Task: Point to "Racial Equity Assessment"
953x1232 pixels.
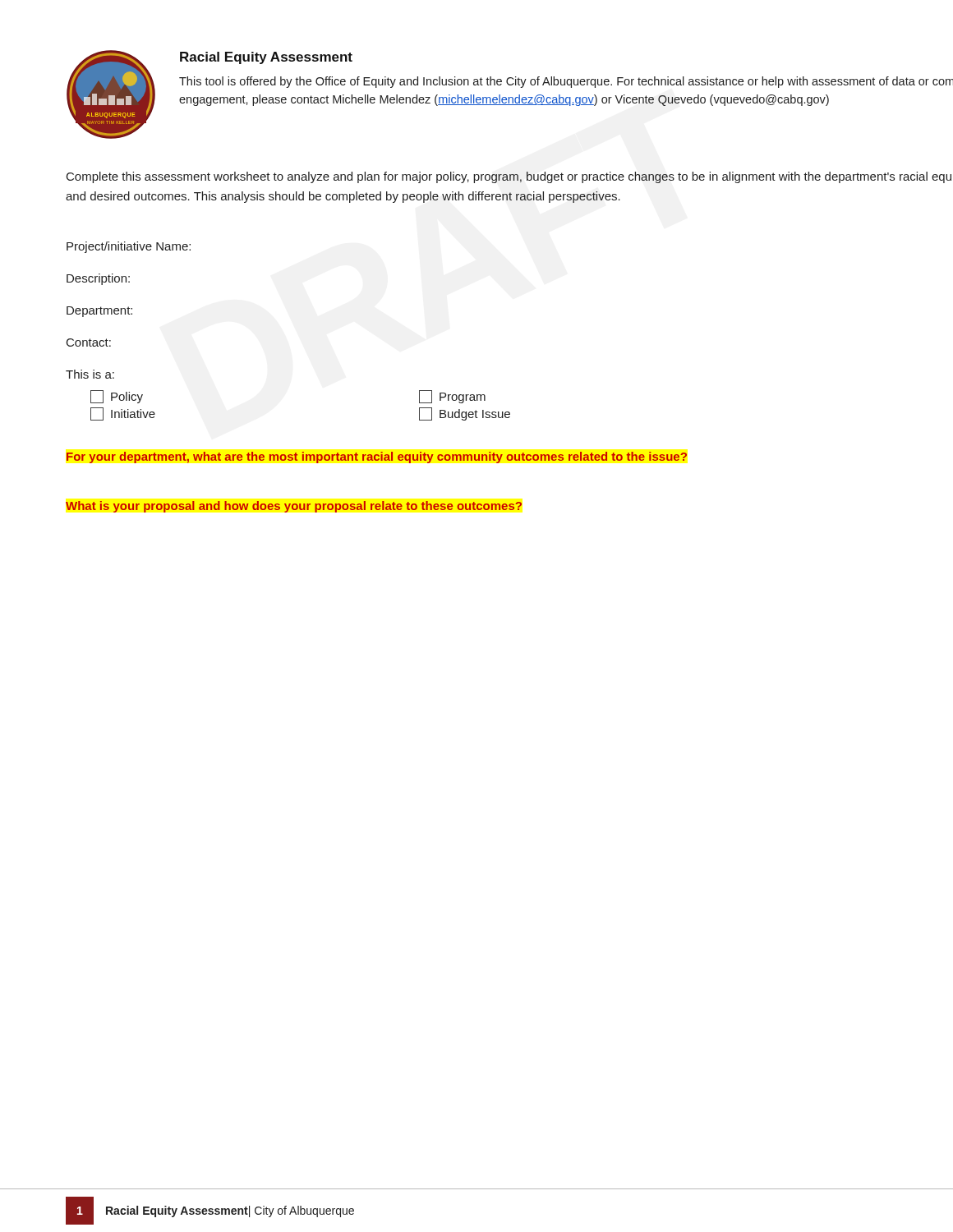Action: coord(266,57)
